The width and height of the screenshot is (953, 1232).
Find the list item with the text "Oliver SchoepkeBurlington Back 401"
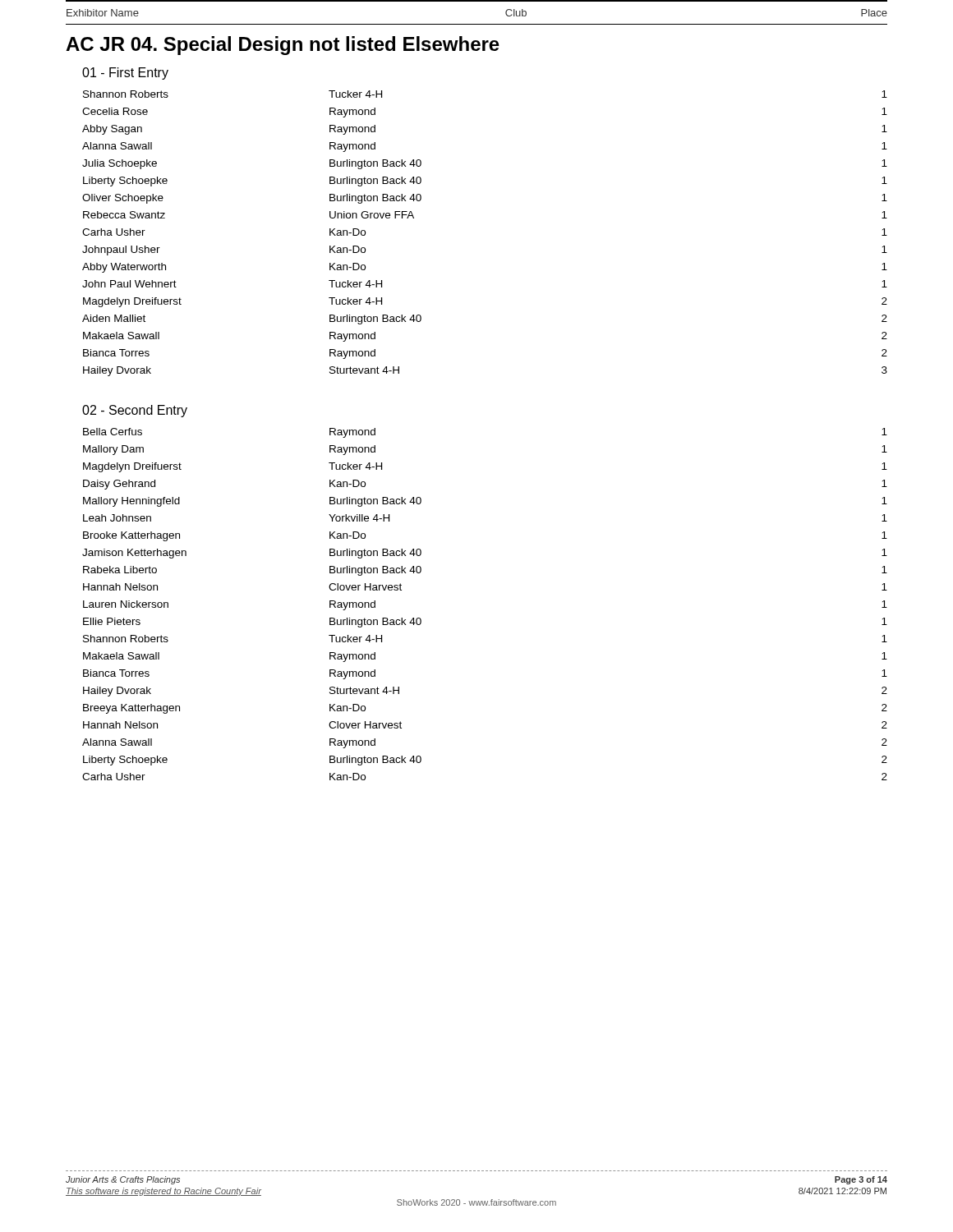[120, 198]
